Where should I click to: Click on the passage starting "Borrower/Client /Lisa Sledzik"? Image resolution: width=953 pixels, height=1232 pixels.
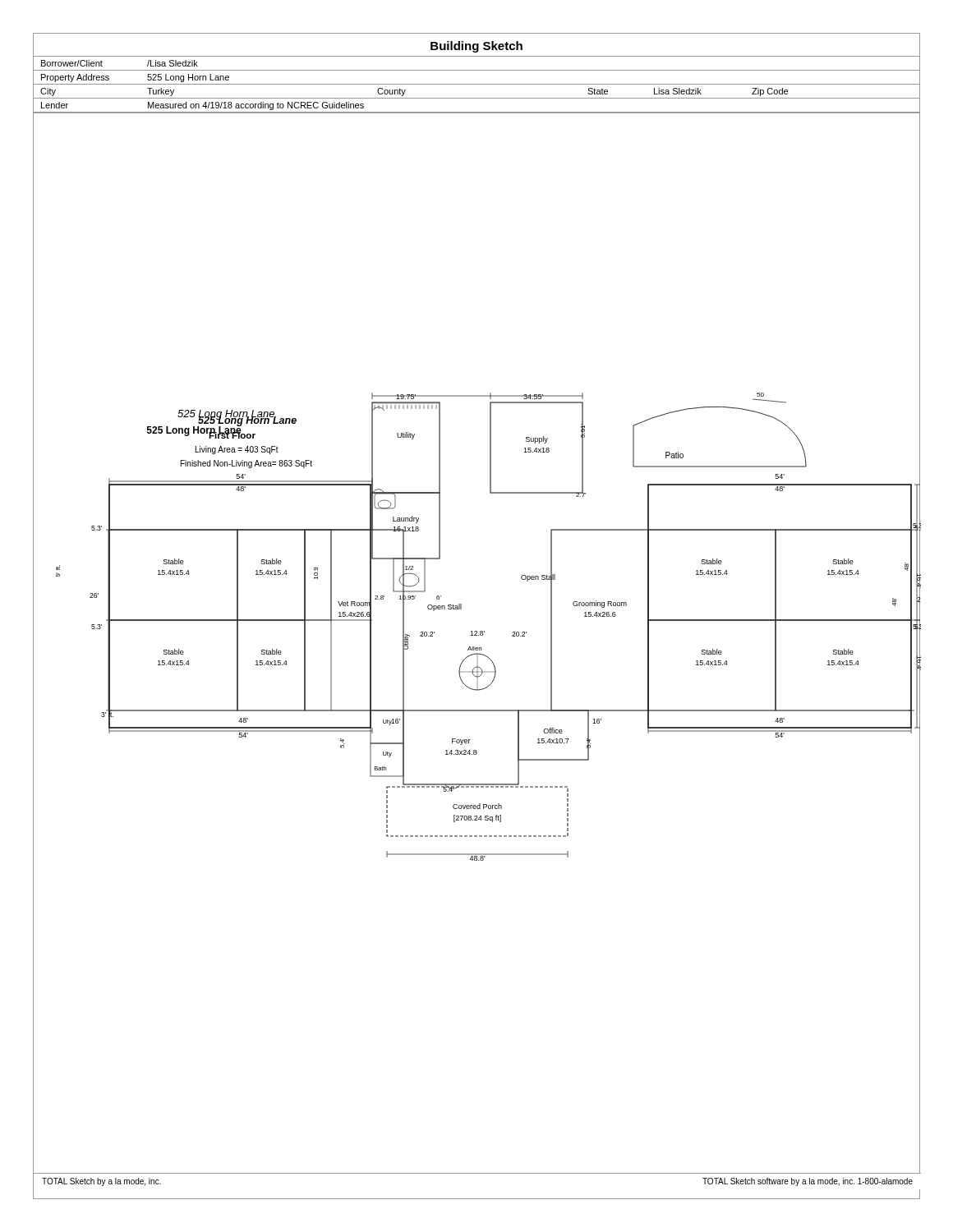[x=476, y=63]
